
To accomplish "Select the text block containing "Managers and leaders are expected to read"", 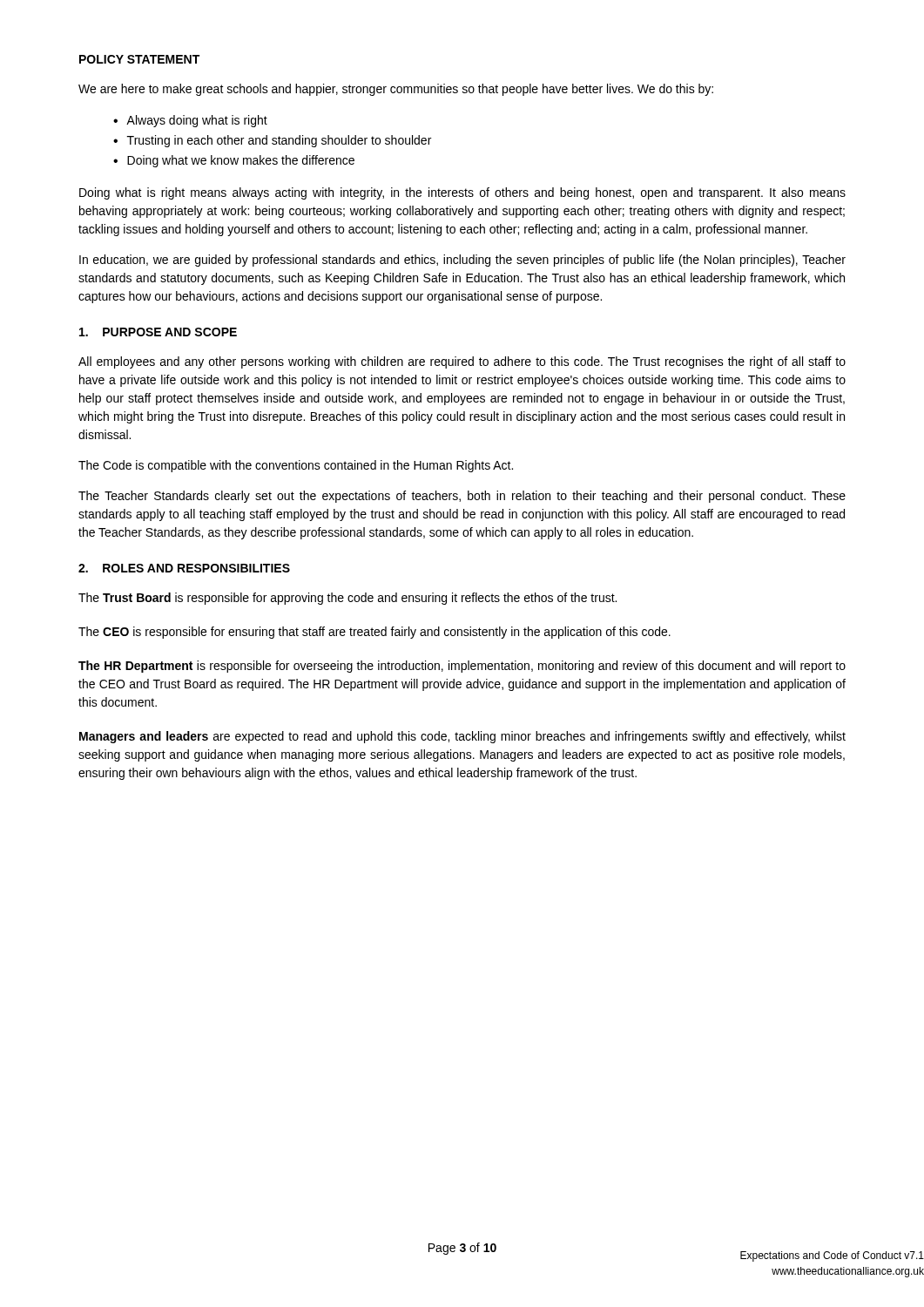I will (x=462, y=754).
